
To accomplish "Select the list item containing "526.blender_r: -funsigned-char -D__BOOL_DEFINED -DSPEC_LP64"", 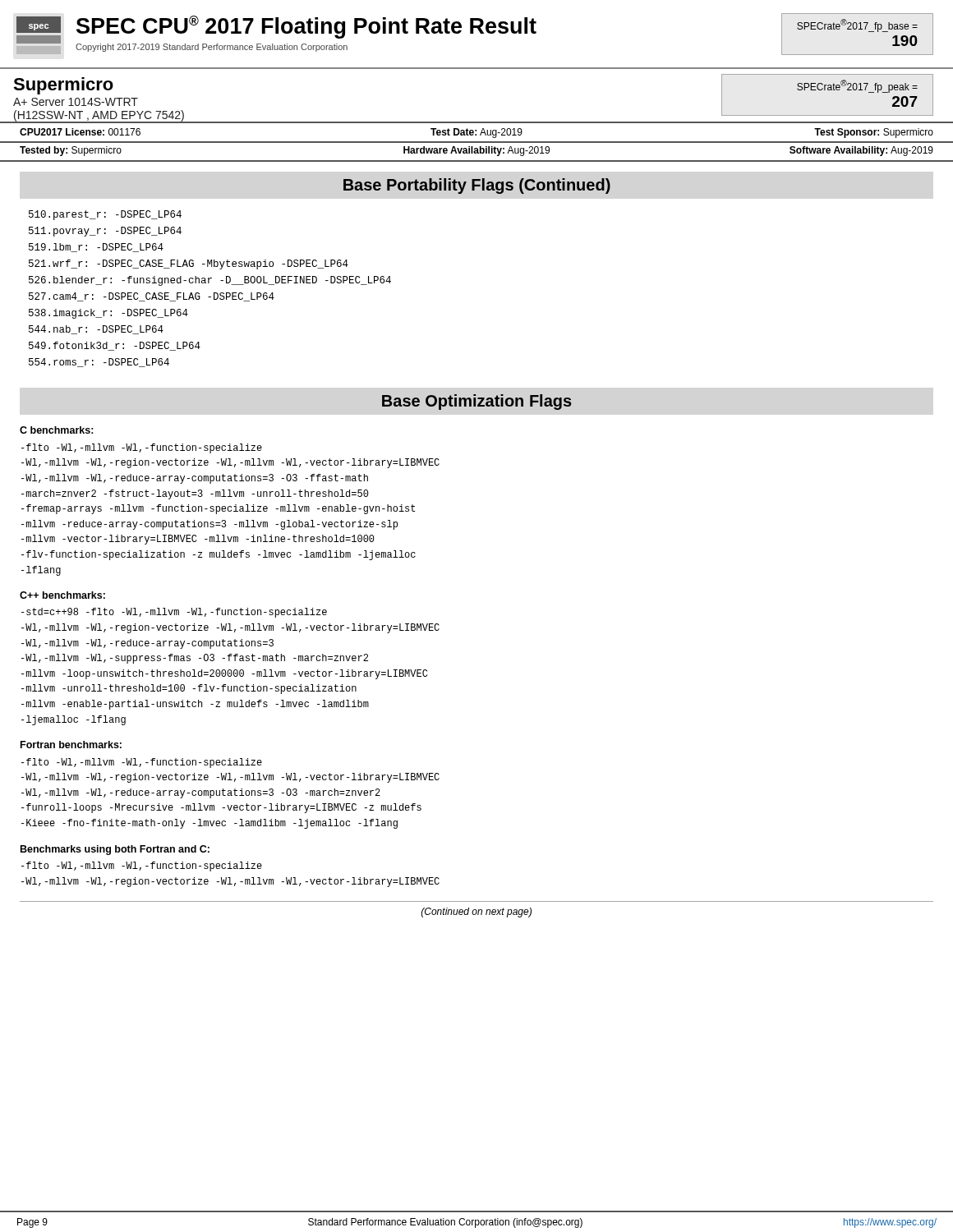I will pyautogui.click(x=210, y=281).
